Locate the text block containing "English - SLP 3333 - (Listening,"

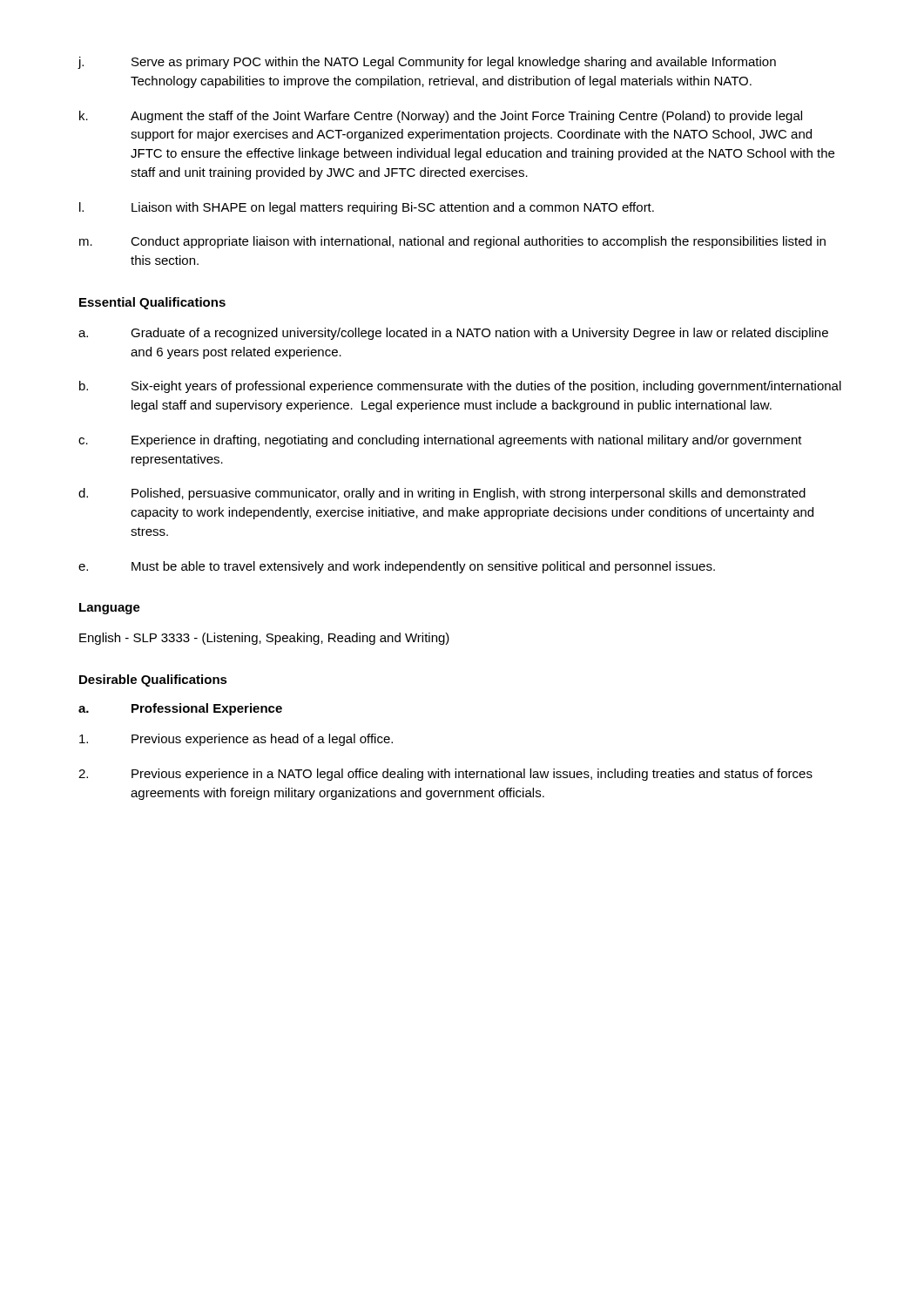(264, 638)
